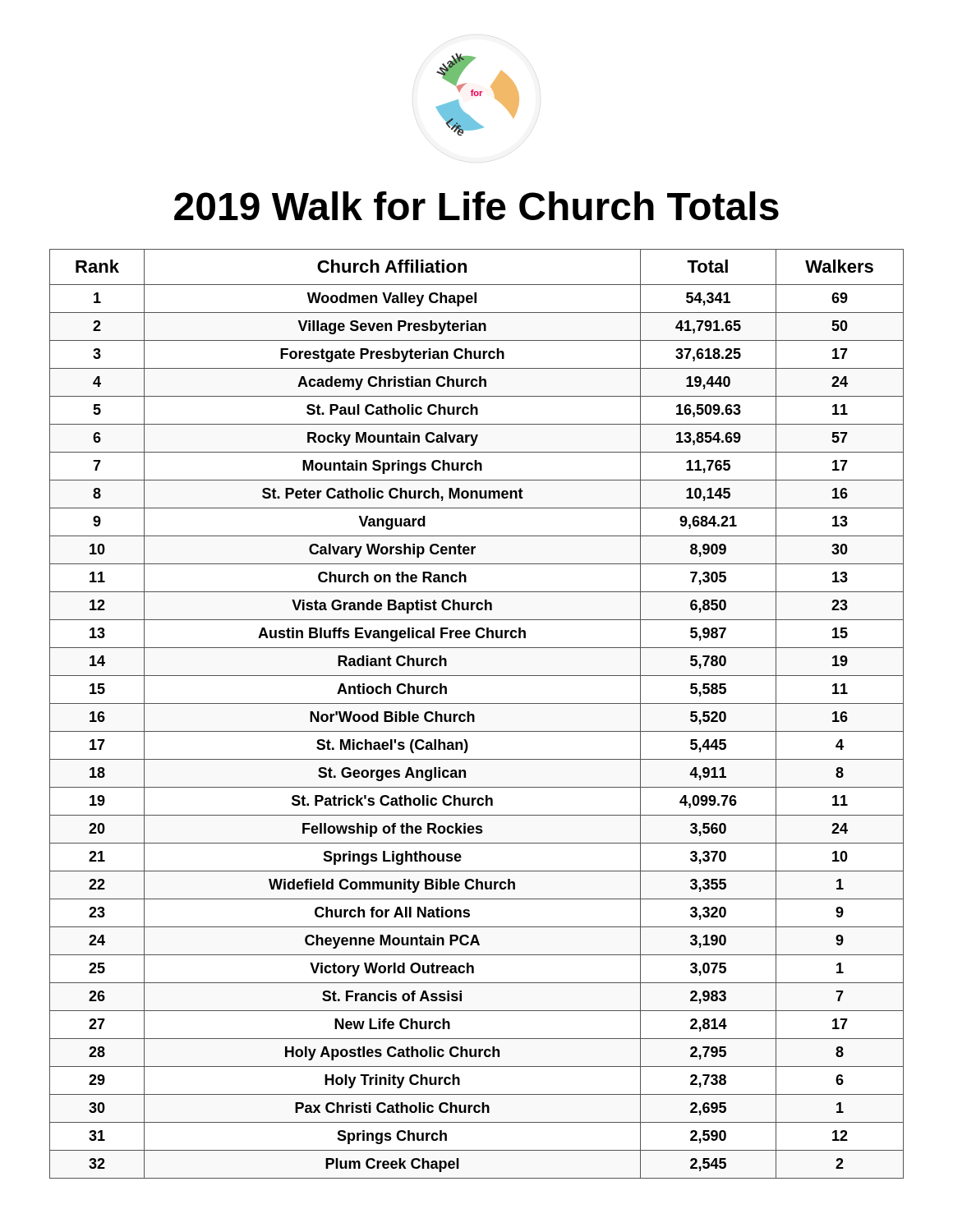Select the table that reads "Church Affiliation"
Image resolution: width=953 pixels, height=1232 pixels.
(476, 714)
